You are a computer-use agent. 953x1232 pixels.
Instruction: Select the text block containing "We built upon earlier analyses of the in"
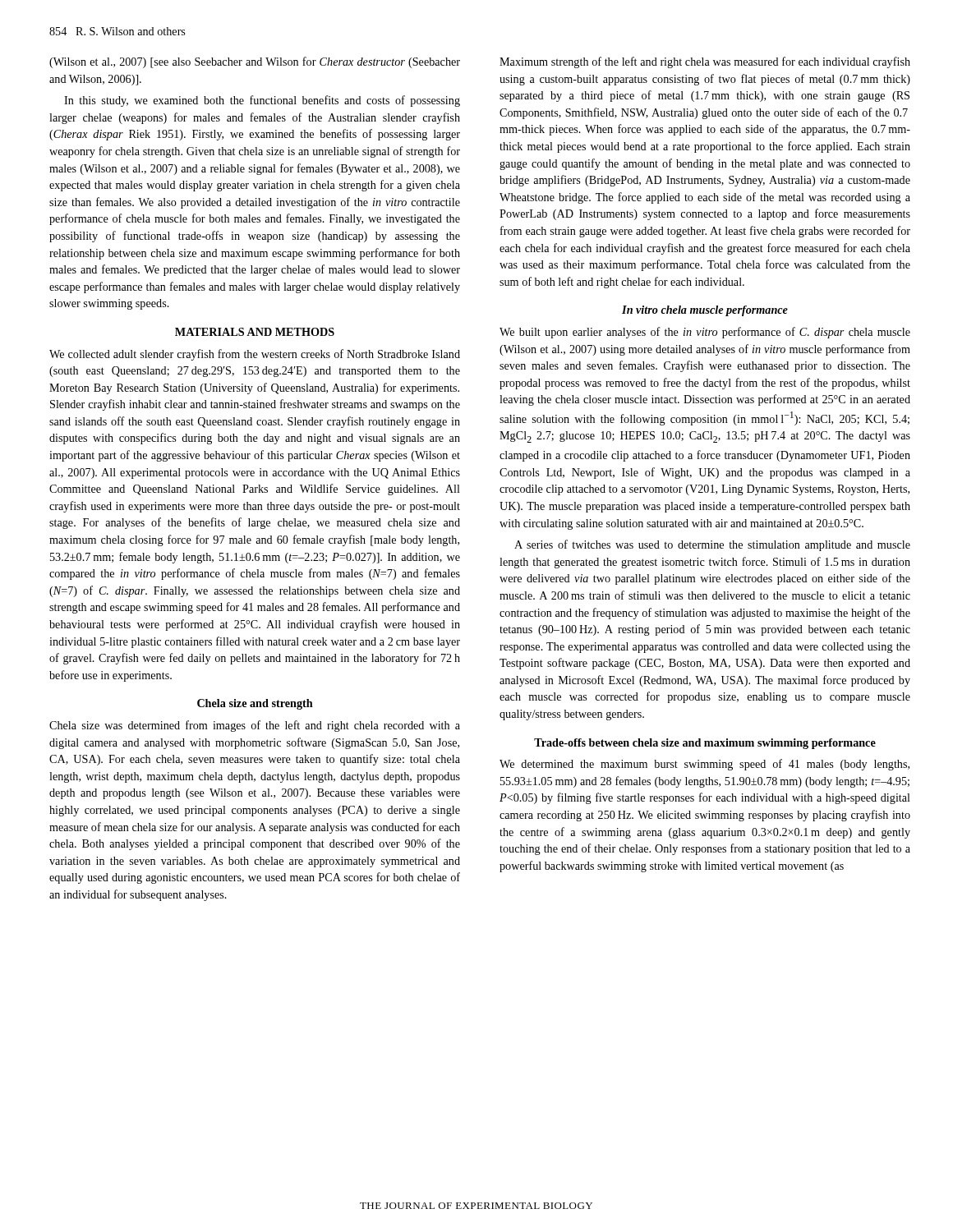[x=705, y=523]
